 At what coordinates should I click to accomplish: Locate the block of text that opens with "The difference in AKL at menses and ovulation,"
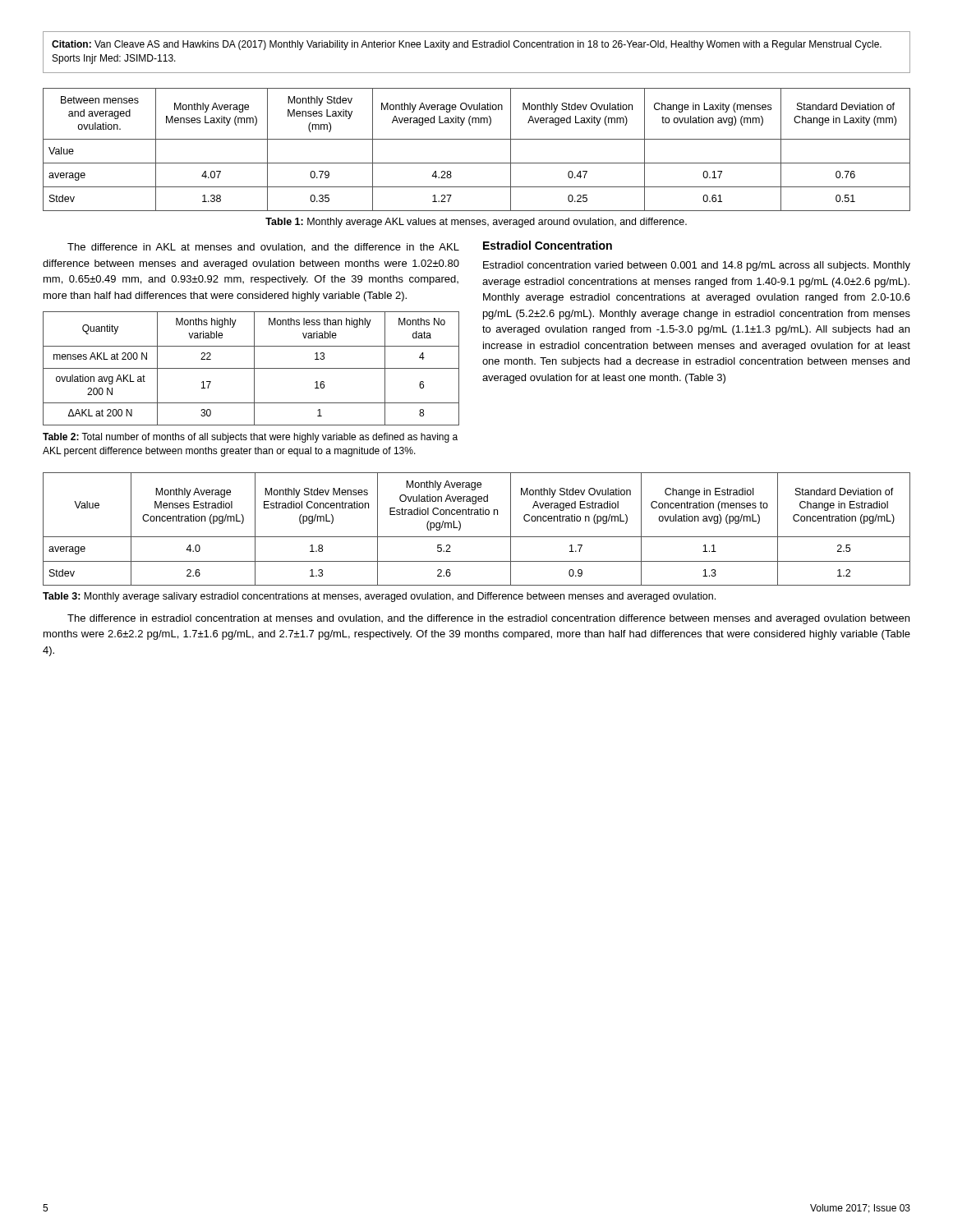(x=251, y=271)
